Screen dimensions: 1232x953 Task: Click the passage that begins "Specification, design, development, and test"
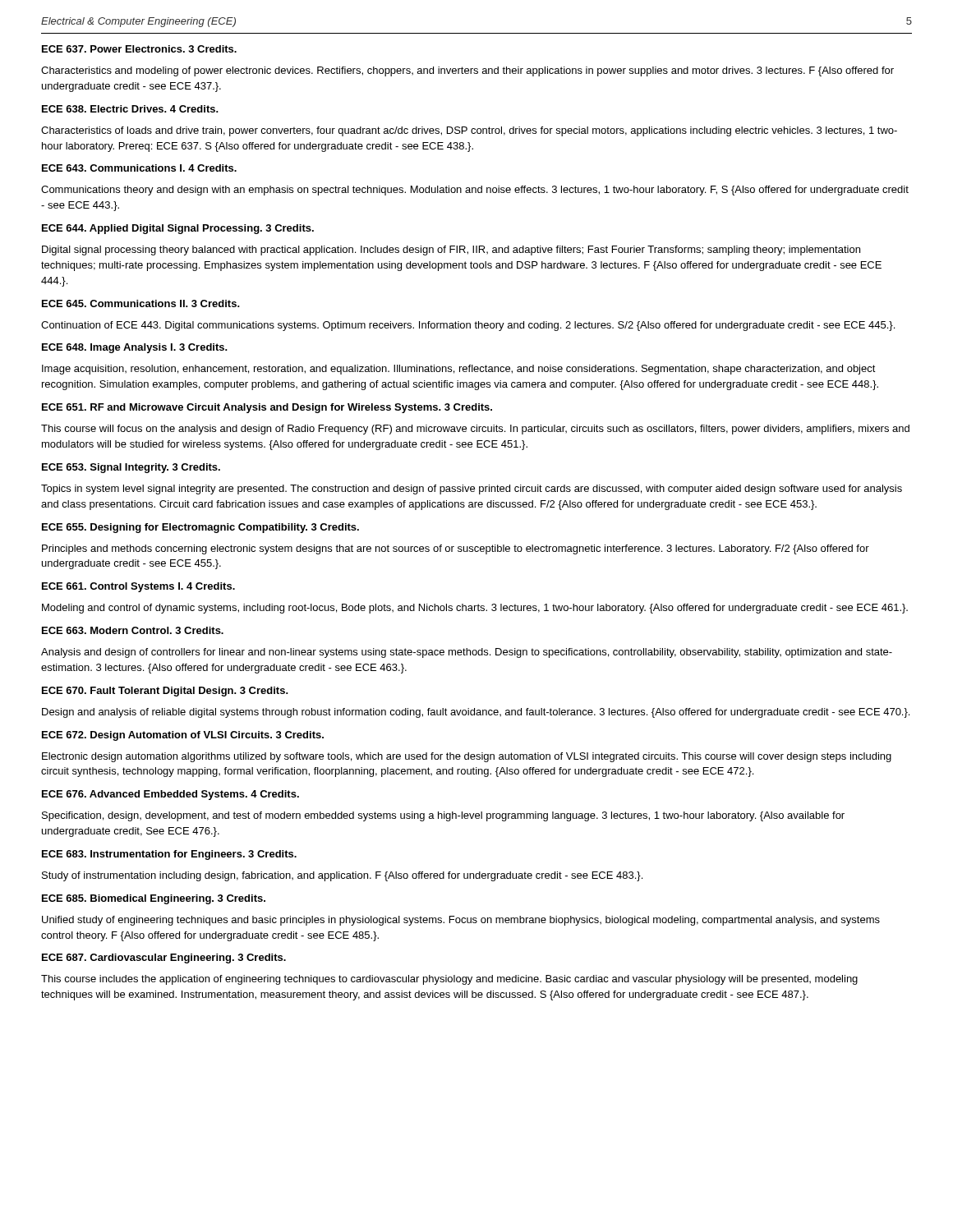tap(476, 824)
